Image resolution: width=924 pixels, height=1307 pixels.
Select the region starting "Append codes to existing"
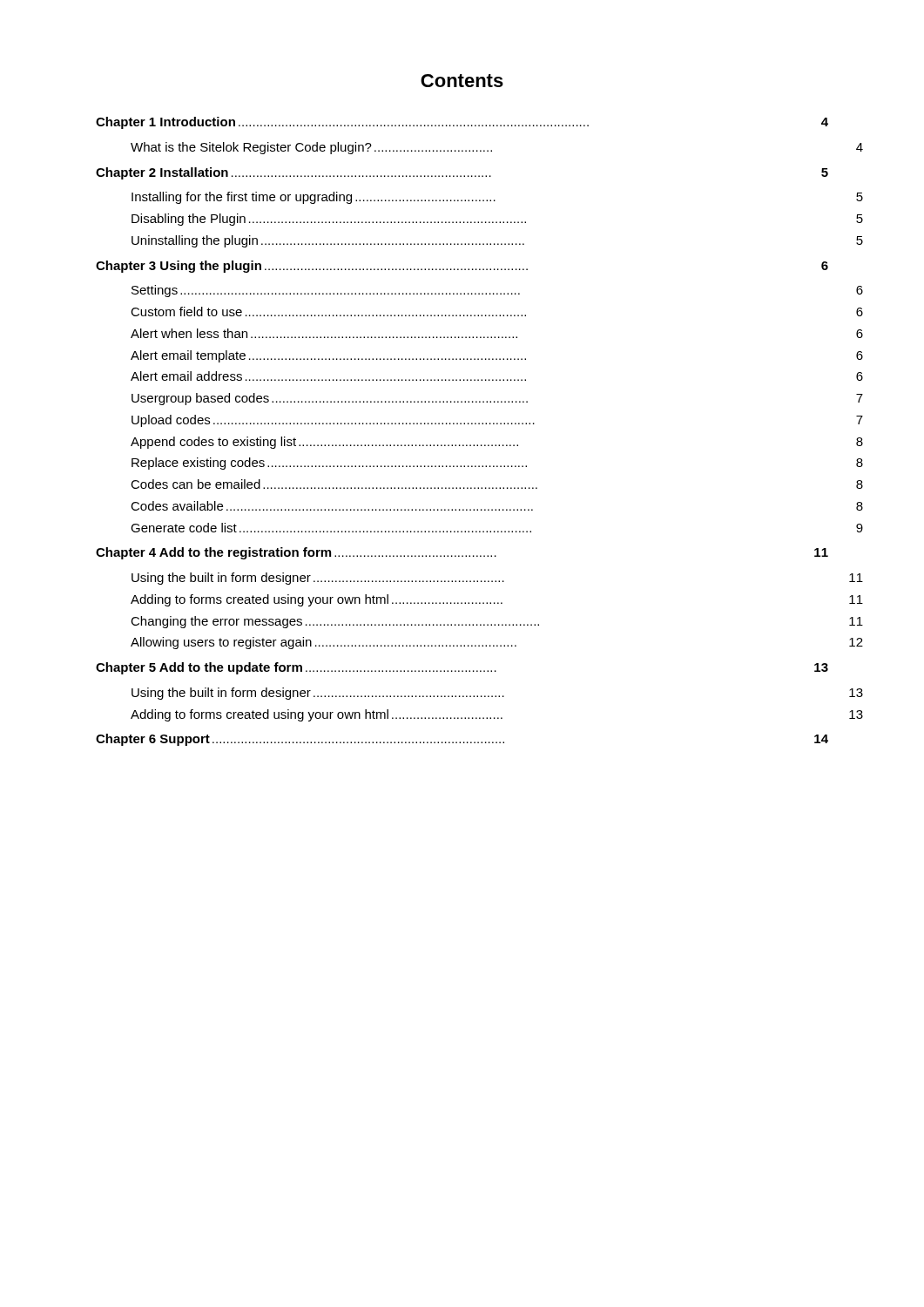point(497,442)
